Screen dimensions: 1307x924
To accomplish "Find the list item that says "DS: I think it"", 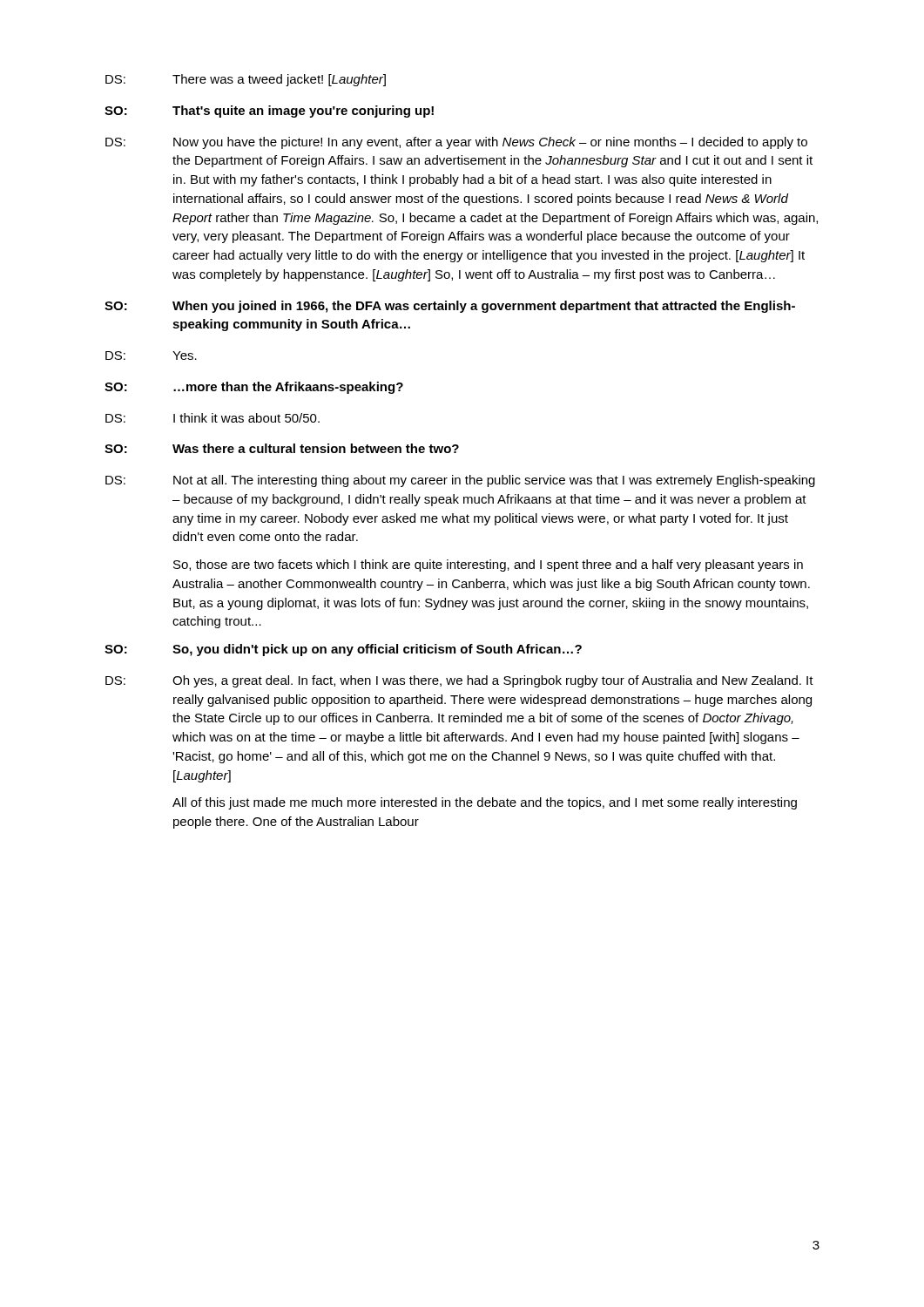I will (x=212, y=418).
